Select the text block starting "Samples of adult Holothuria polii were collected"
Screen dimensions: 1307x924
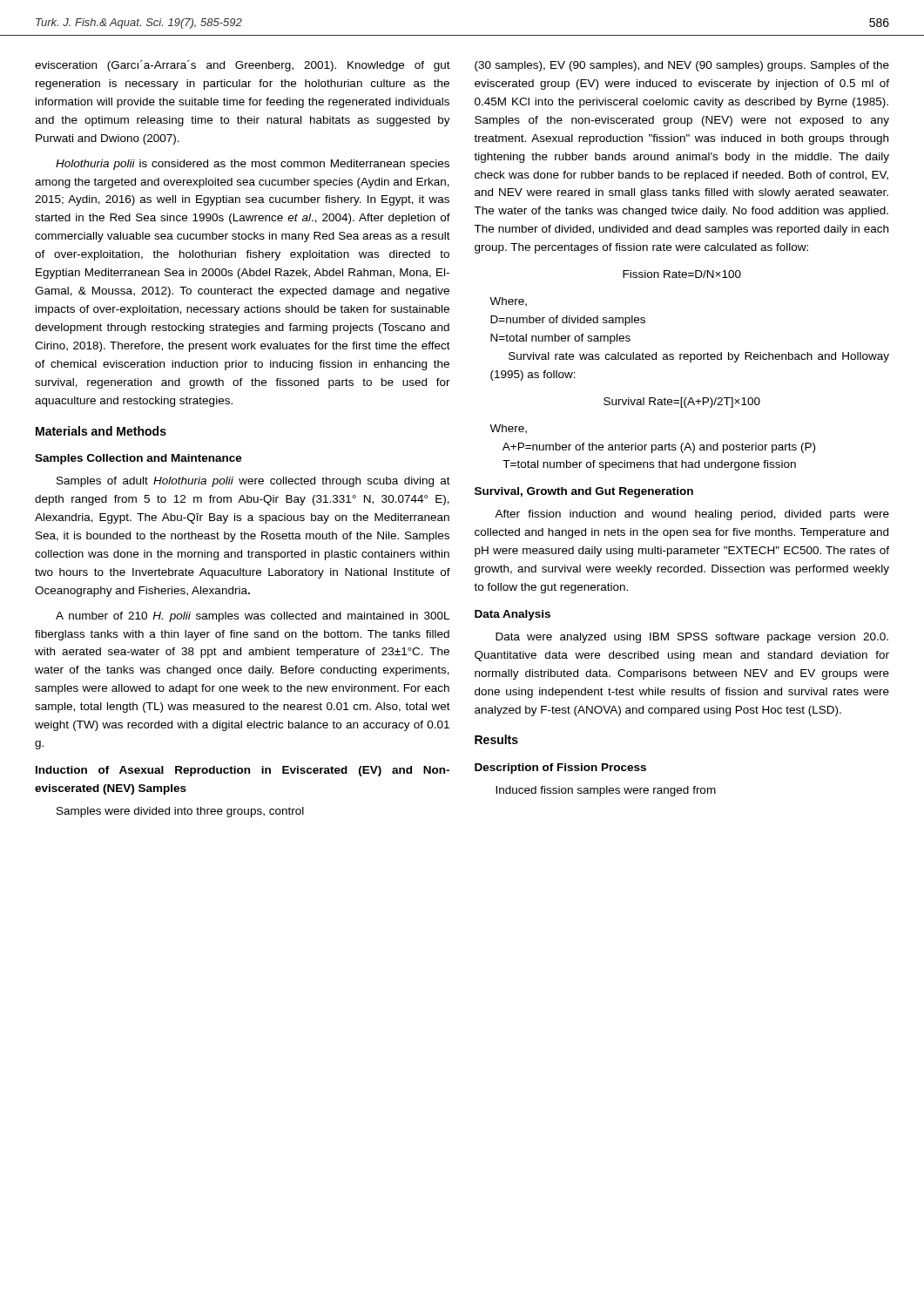242,613
